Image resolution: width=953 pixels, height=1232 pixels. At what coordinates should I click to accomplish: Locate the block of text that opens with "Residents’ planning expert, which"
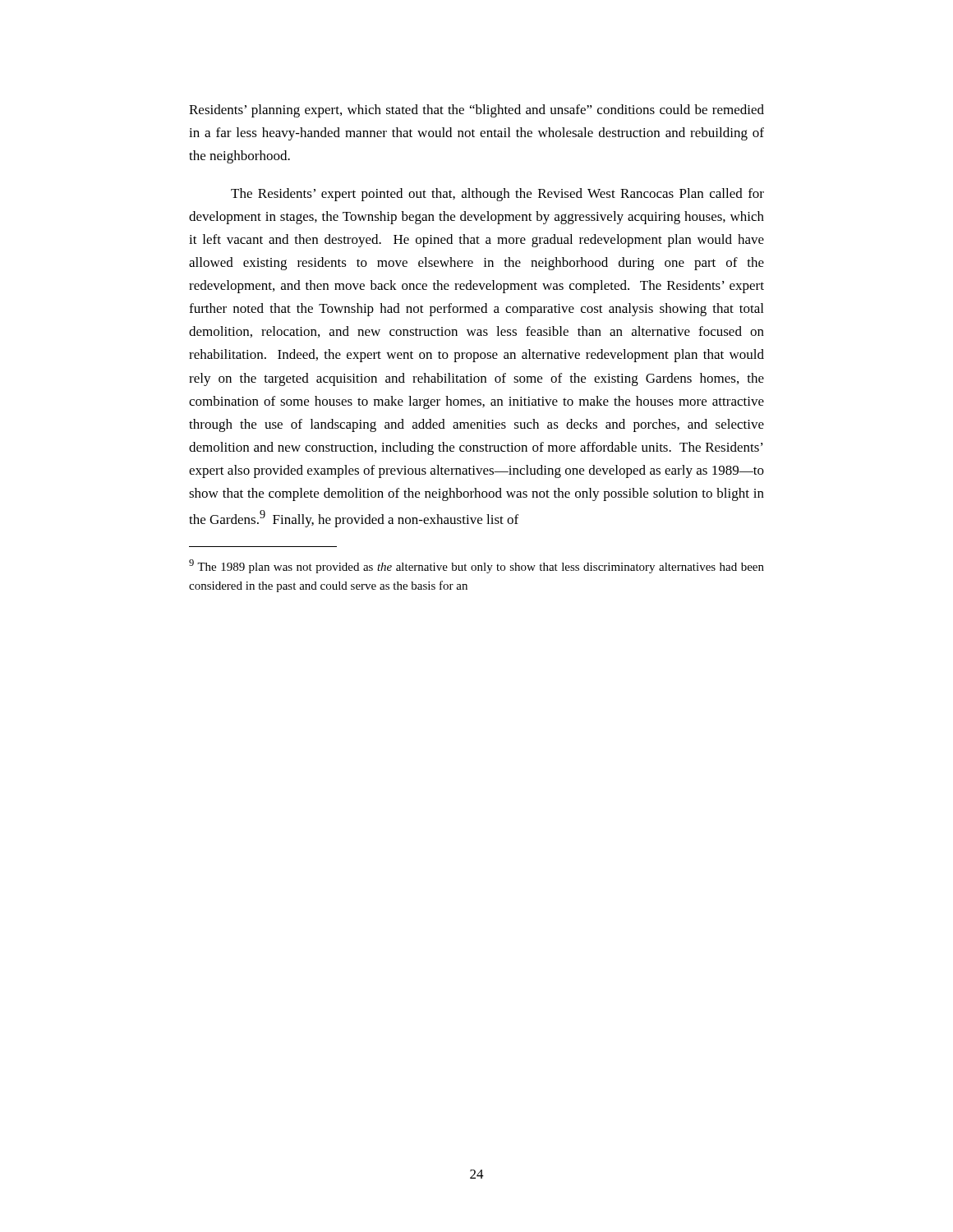476,315
